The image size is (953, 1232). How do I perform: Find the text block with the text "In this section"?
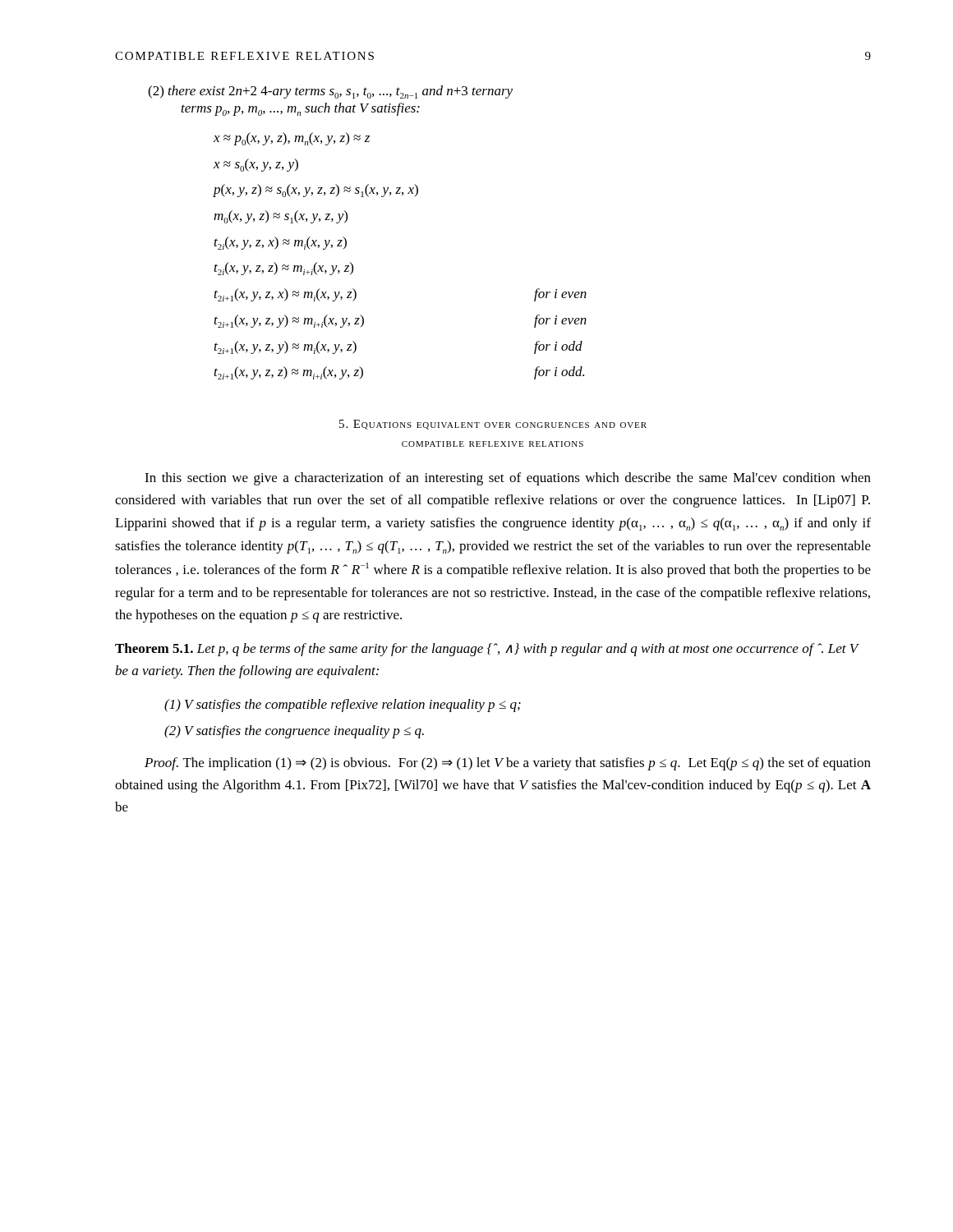click(x=493, y=546)
